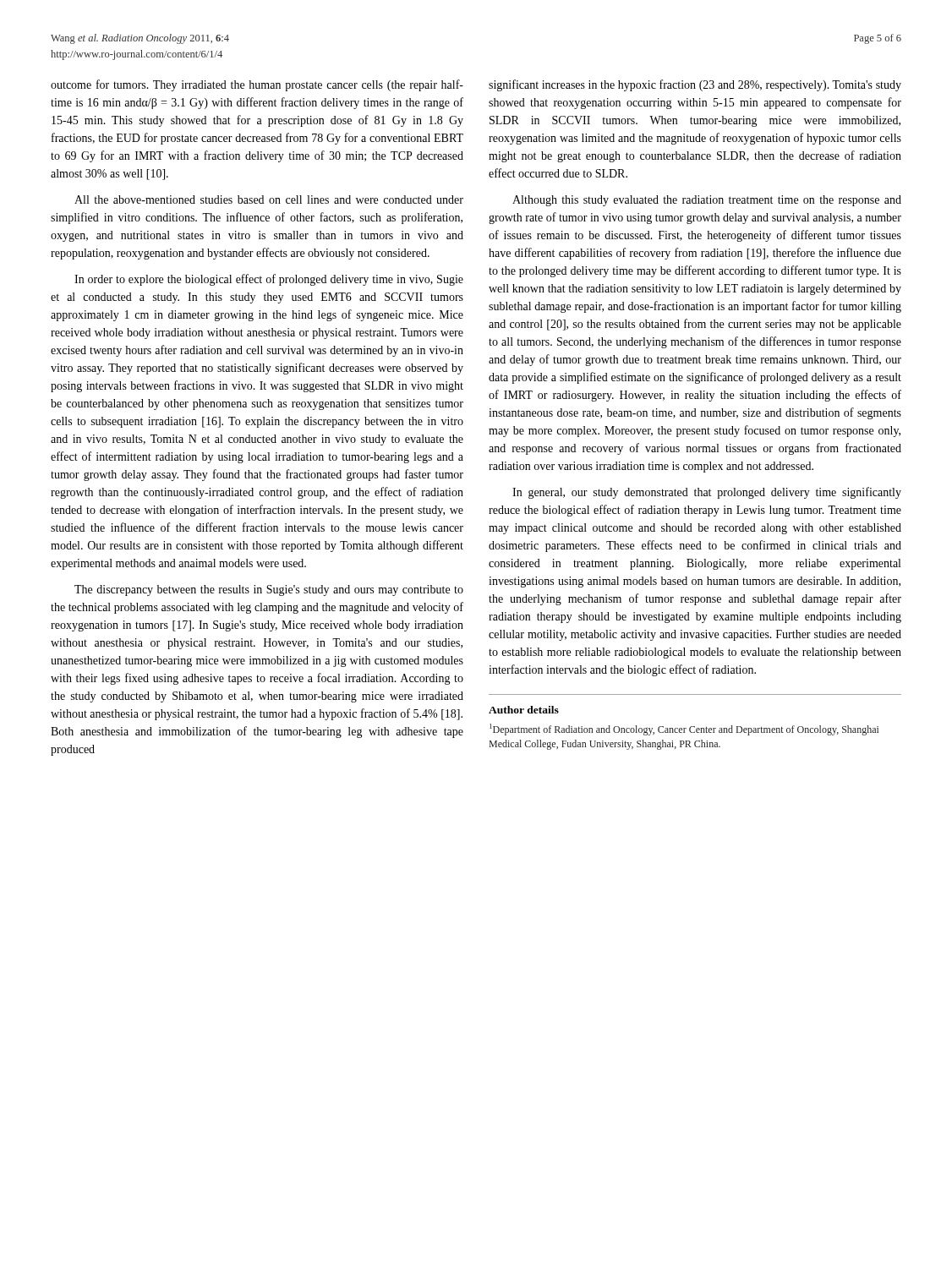Image resolution: width=952 pixels, height=1268 pixels.
Task: Click where it says "Author details"
Action: click(x=524, y=710)
